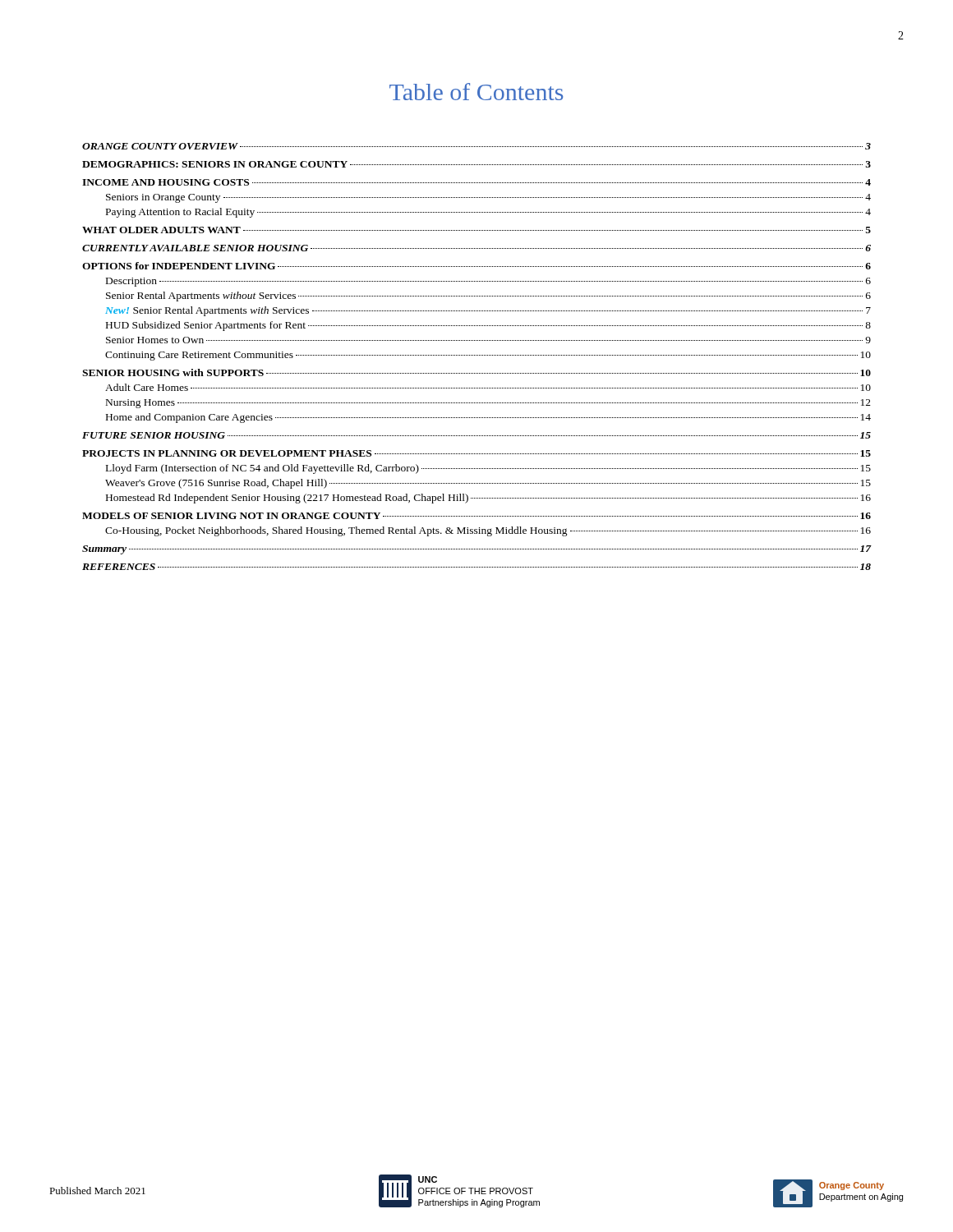Navigate to the region starting "HUD Subsidized Senior Apartments for Rent 8"
The height and width of the screenshot is (1232, 953).
[488, 325]
